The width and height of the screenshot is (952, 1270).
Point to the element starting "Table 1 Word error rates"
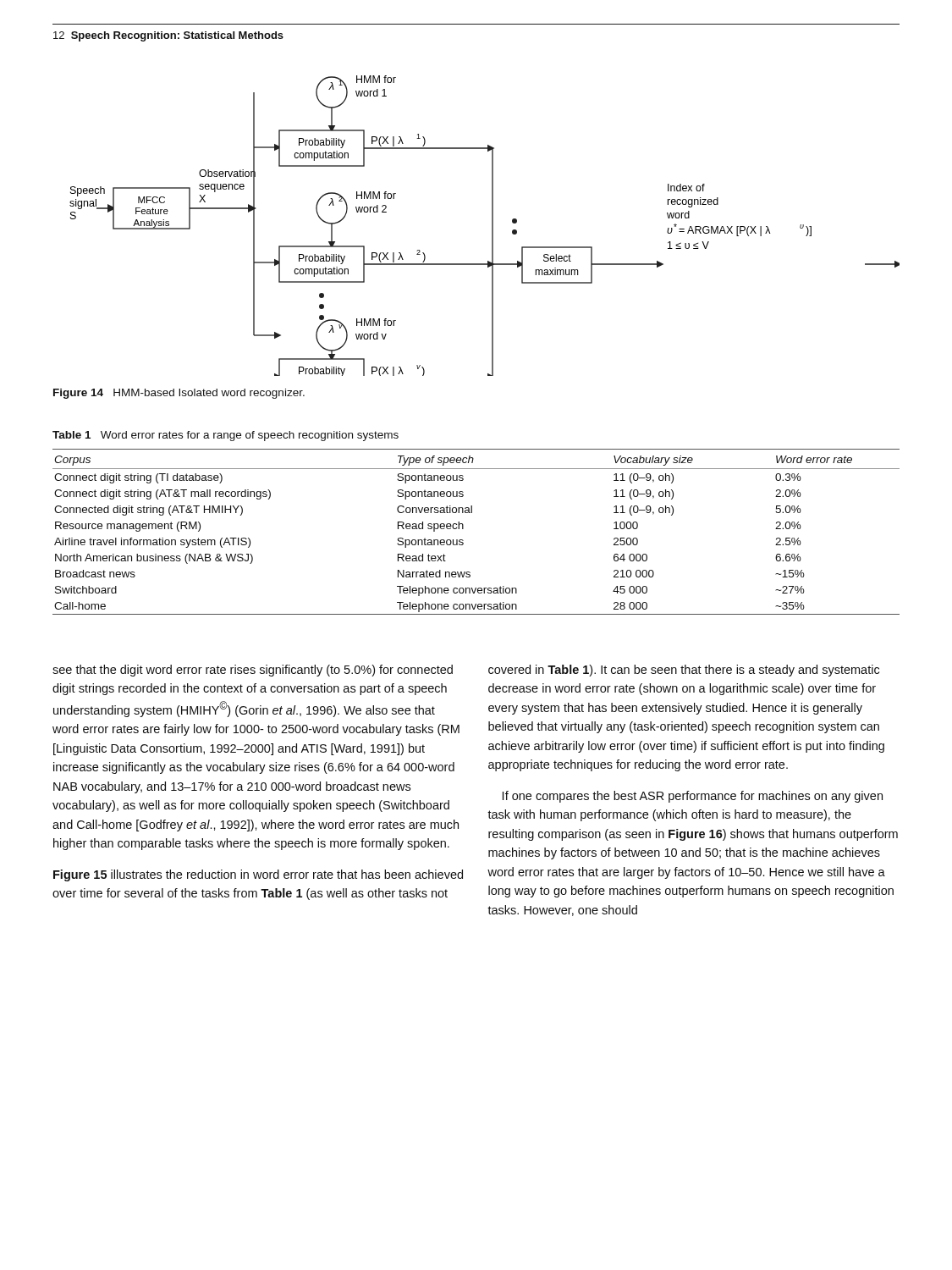[x=226, y=435]
